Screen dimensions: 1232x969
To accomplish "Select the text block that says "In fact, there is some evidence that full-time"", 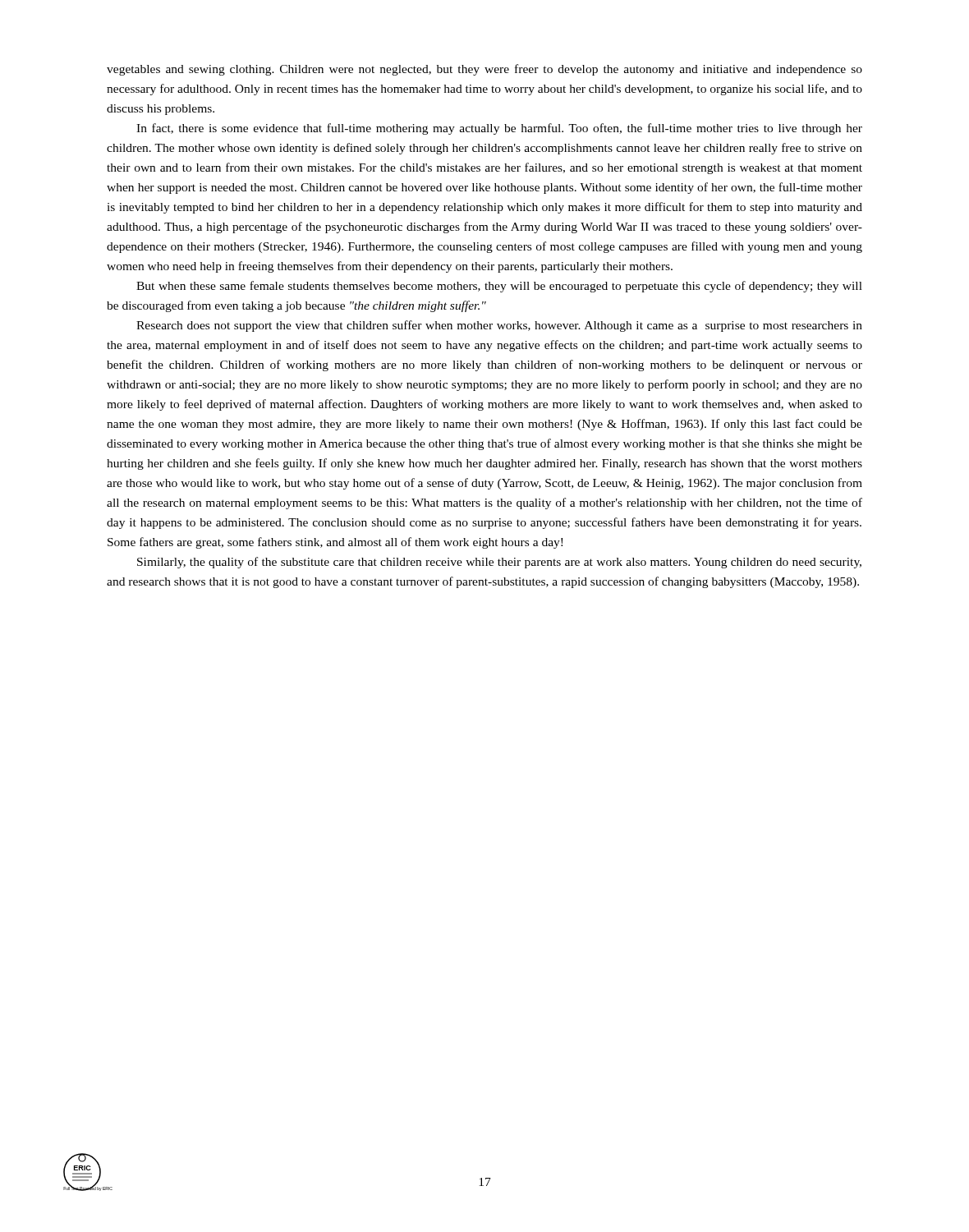I will tap(484, 197).
